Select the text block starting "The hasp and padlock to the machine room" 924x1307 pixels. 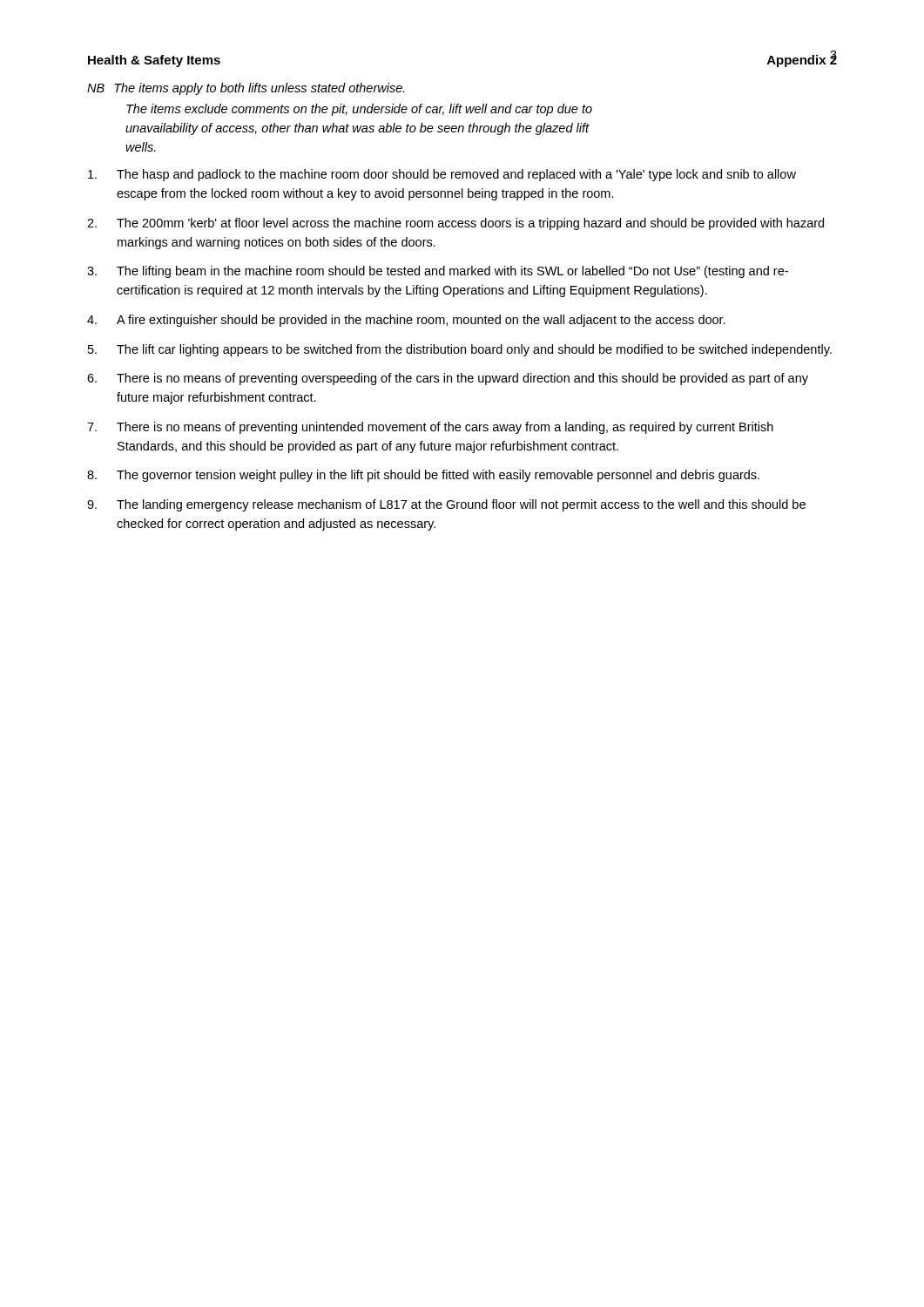click(462, 185)
